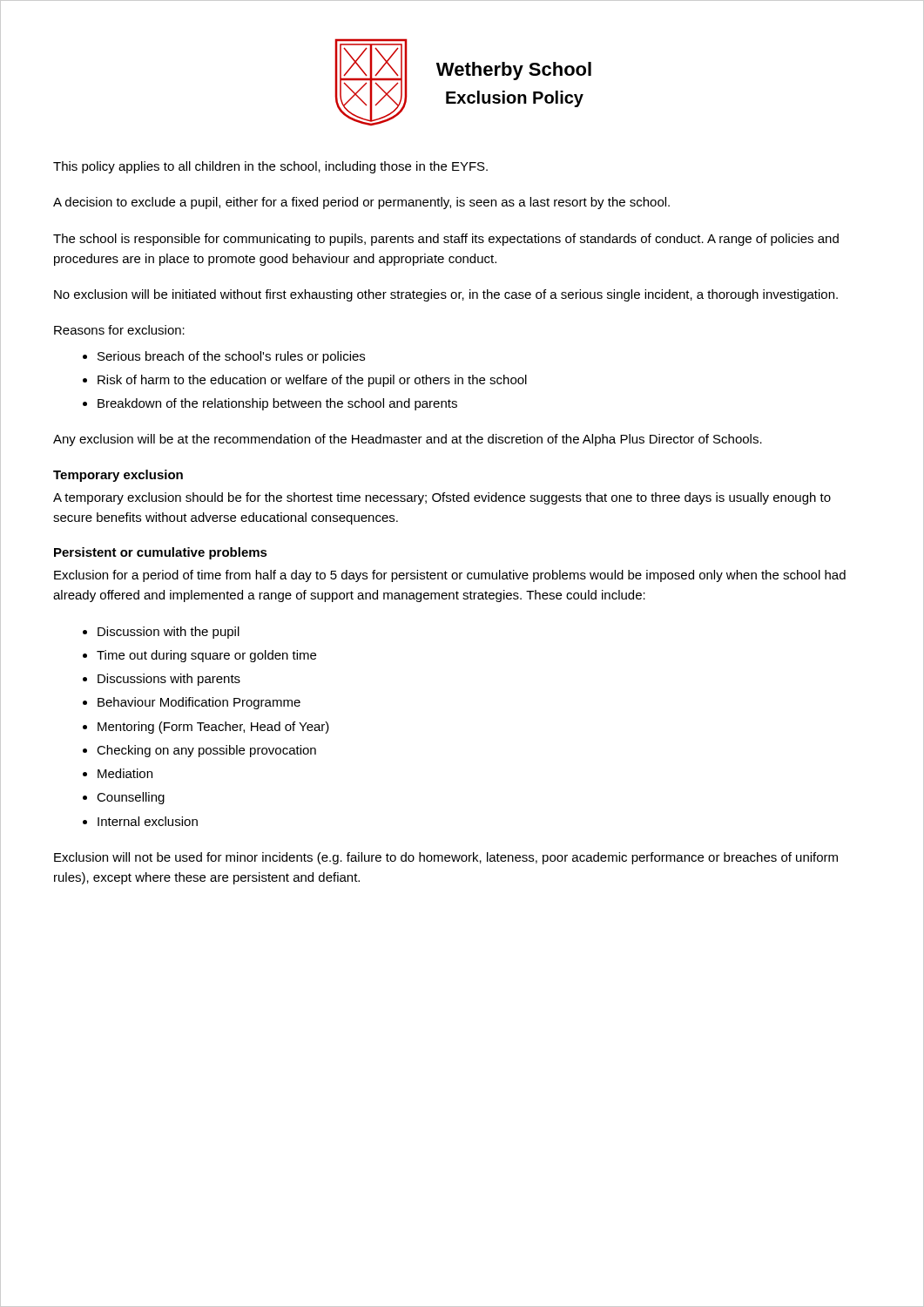Locate the text block that reads "A temporary exclusion should be for the shortest"
This screenshot has height=1307, width=924.
pyautogui.click(x=442, y=507)
